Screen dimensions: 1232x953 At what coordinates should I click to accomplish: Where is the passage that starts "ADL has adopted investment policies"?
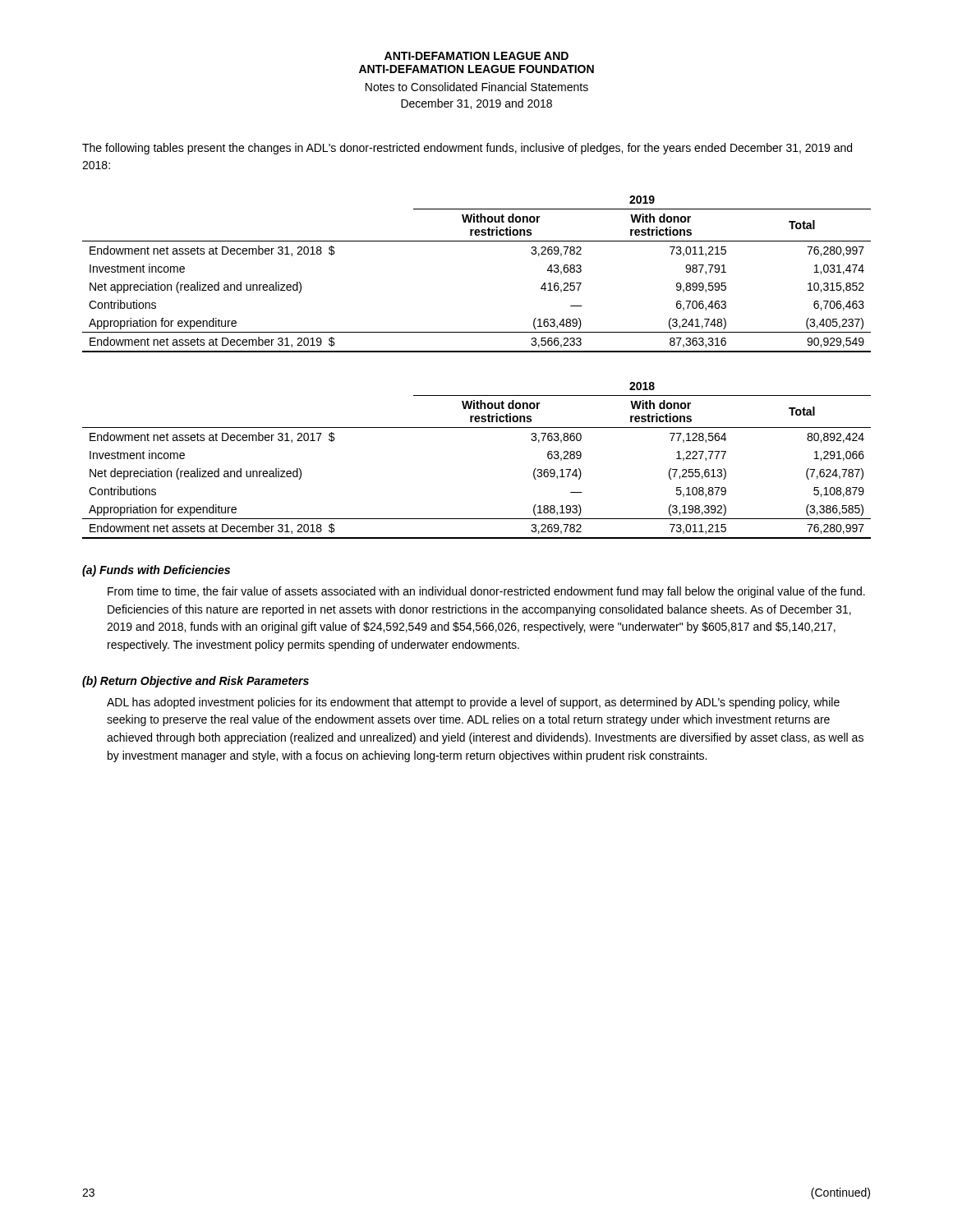tap(485, 729)
